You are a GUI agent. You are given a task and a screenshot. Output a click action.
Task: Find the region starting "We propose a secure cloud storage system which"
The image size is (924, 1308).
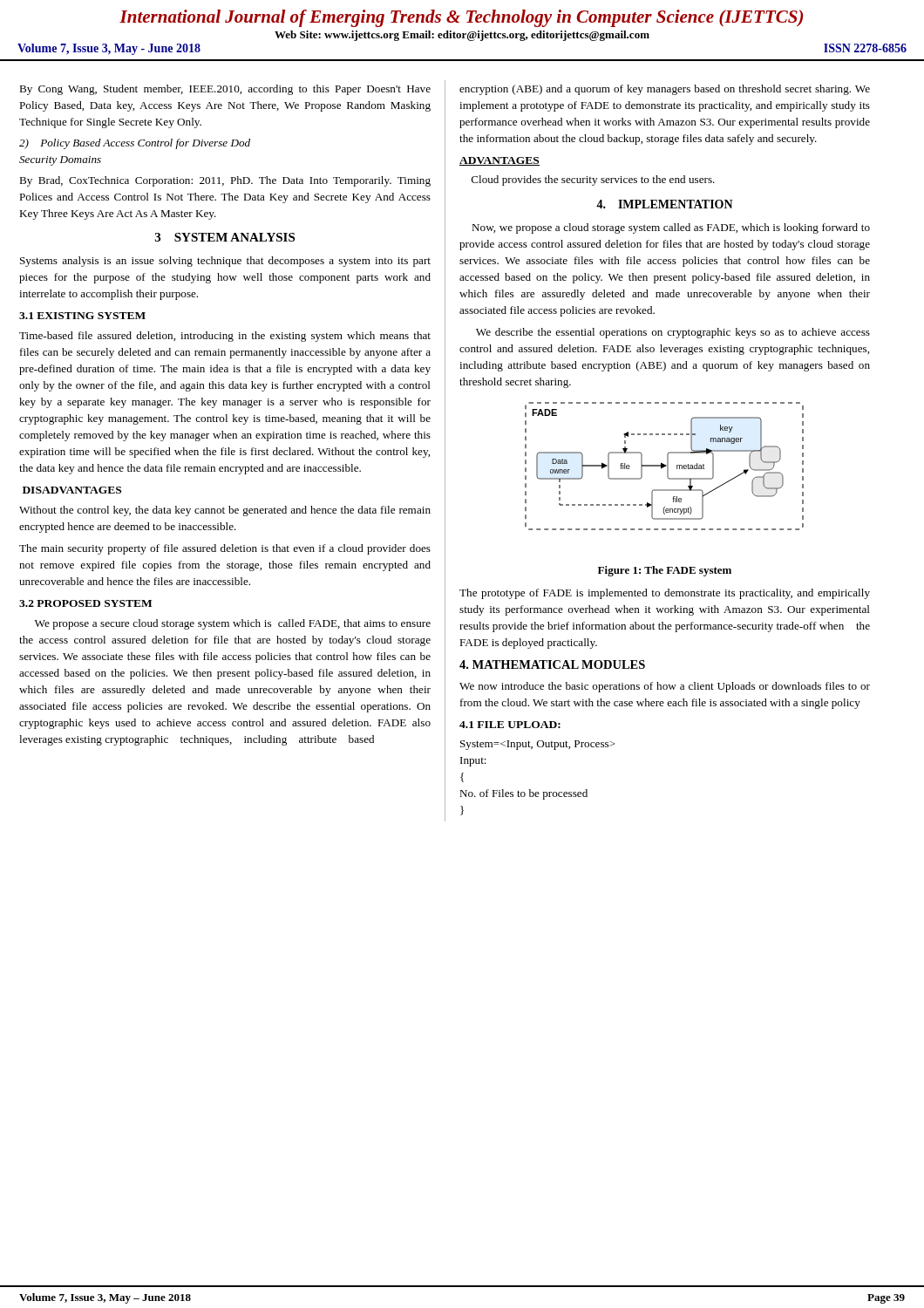pyautogui.click(x=225, y=681)
